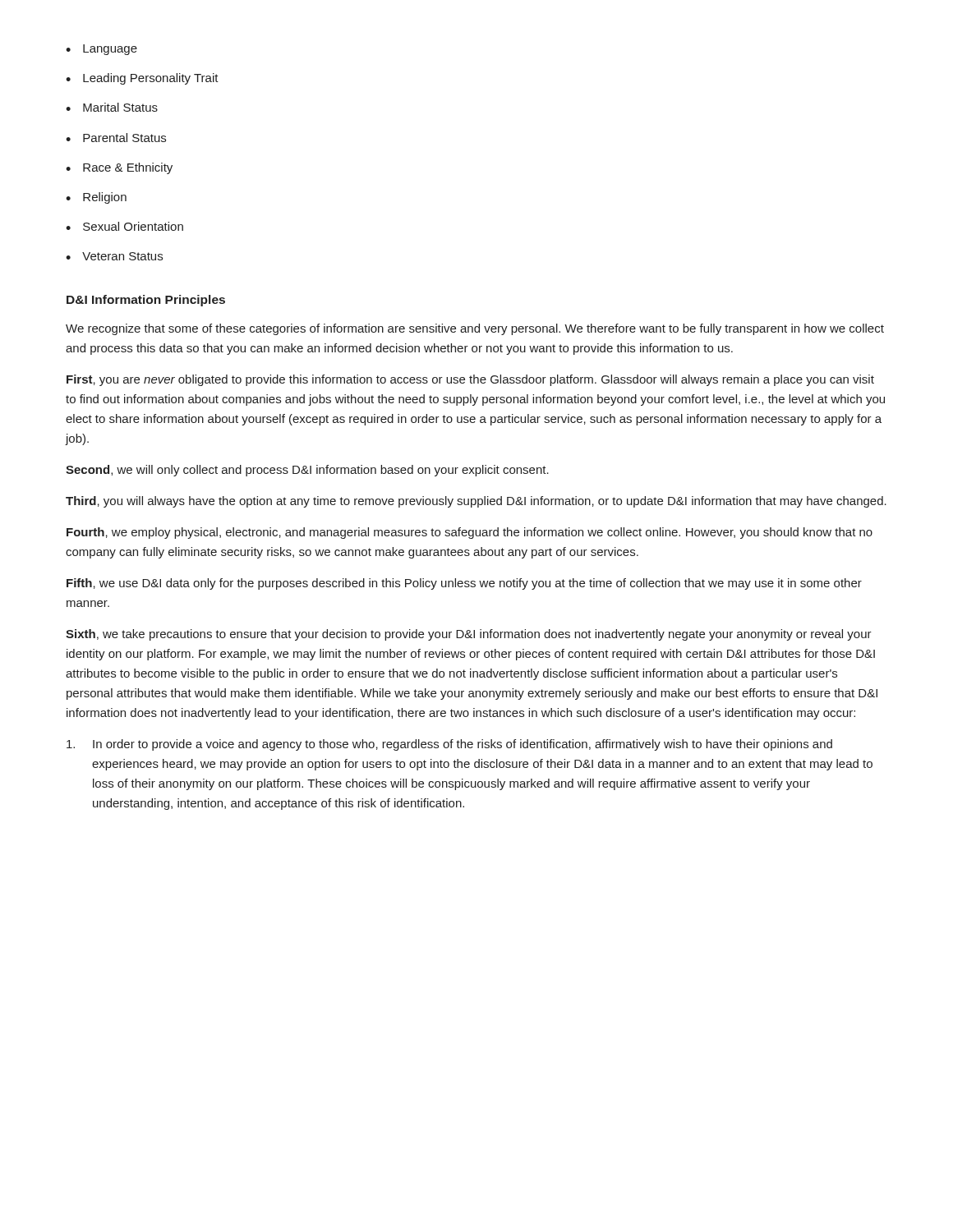
Task: Locate the text "• Marital Status"
Action: point(112,110)
